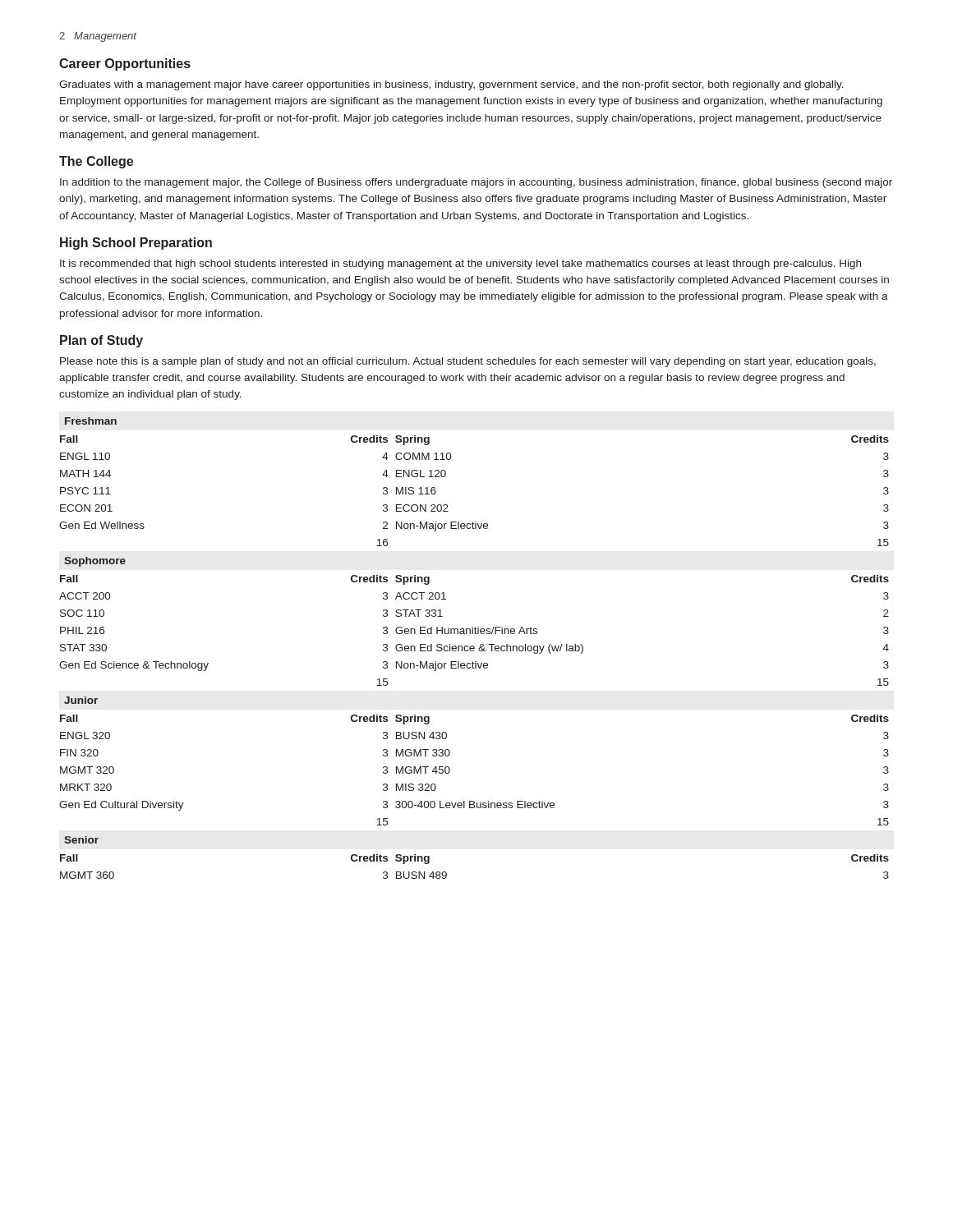The height and width of the screenshot is (1232, 953).
Task: Find "High School Preparation" on this page
Action: 136,243
